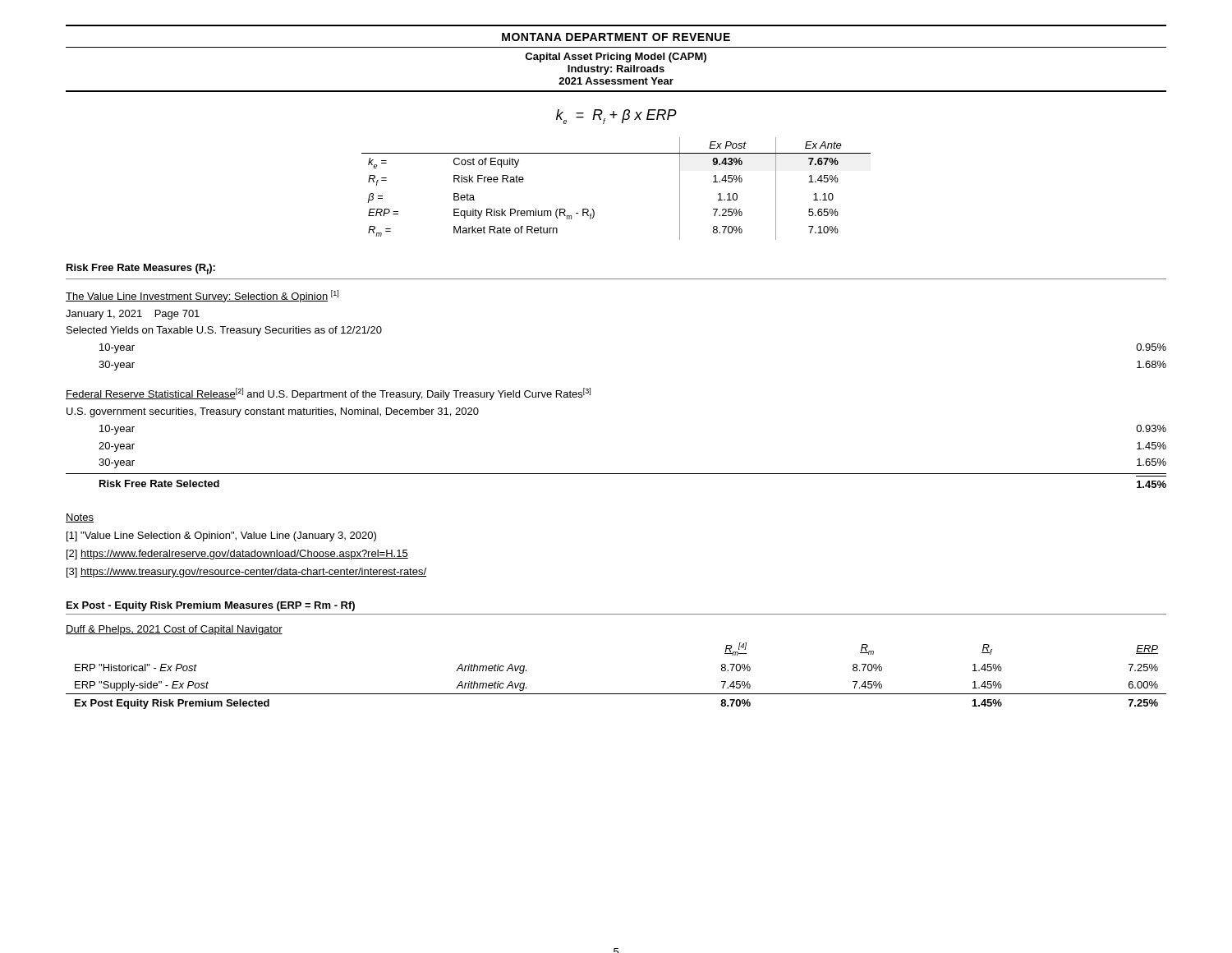
Task: Find the table that mentions "Arithmetic Avg."
Action: click(x=616, y=675)
